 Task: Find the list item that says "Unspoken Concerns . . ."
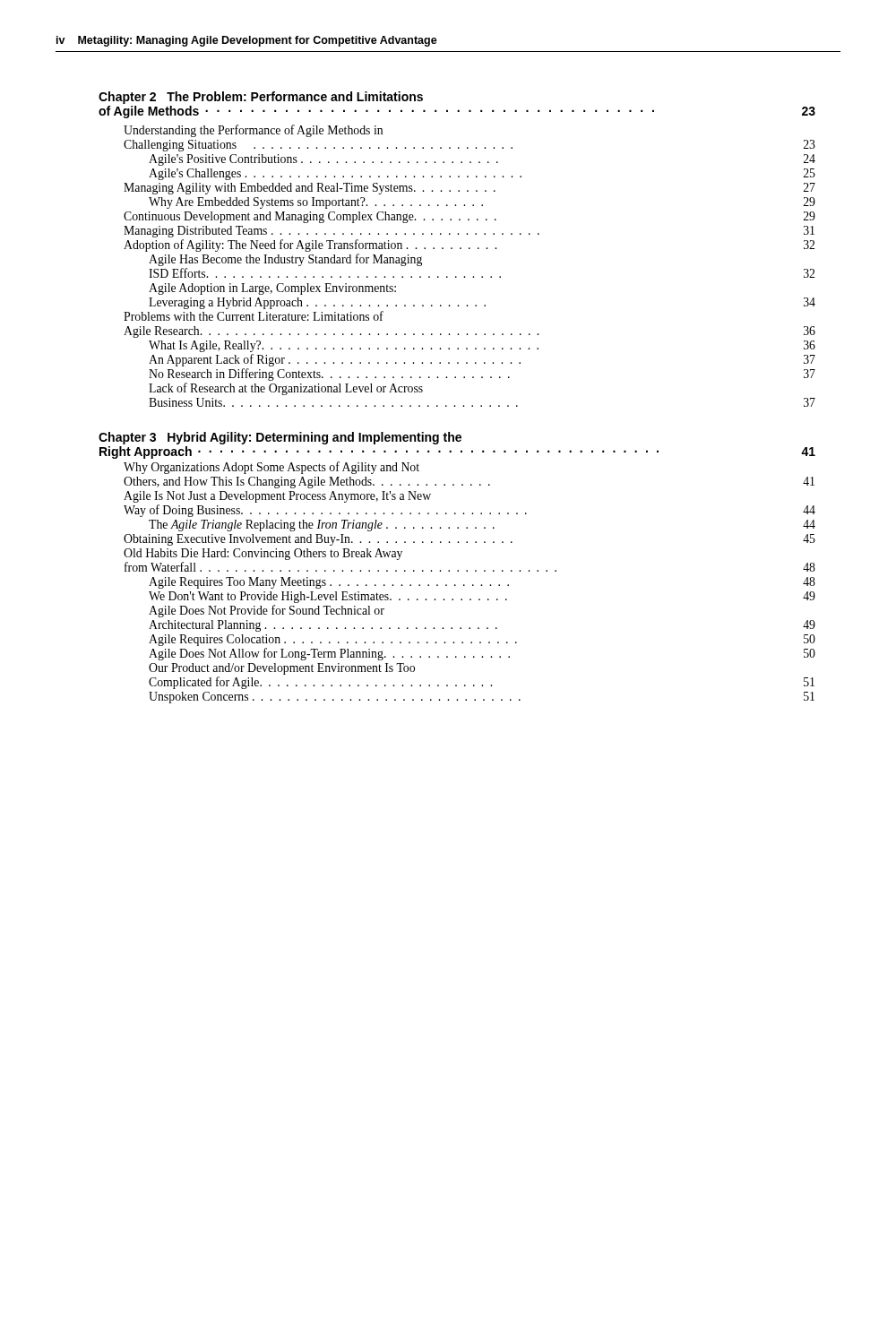click(482, 697)
